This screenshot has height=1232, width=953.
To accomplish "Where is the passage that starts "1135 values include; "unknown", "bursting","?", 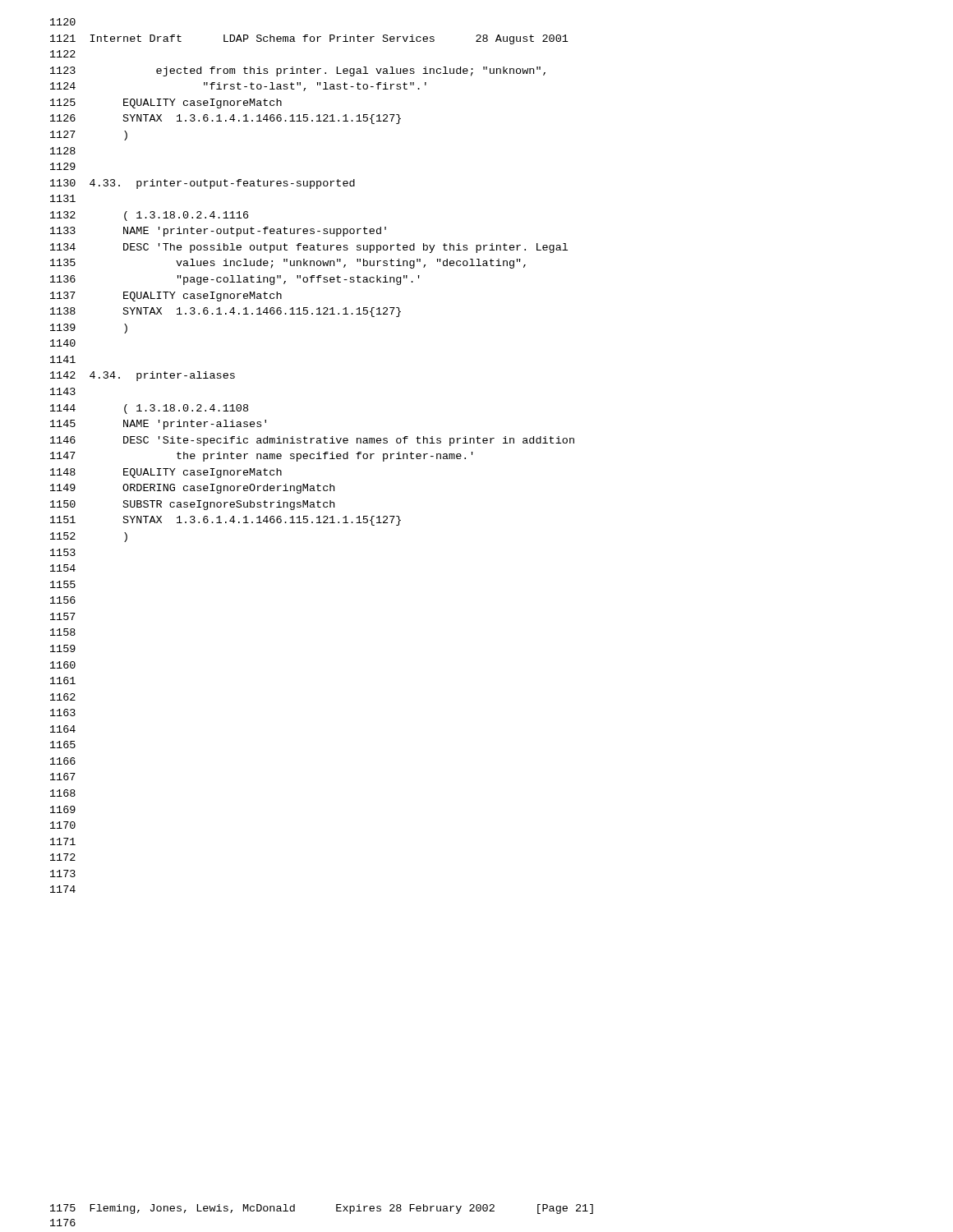I will [476, 264].
